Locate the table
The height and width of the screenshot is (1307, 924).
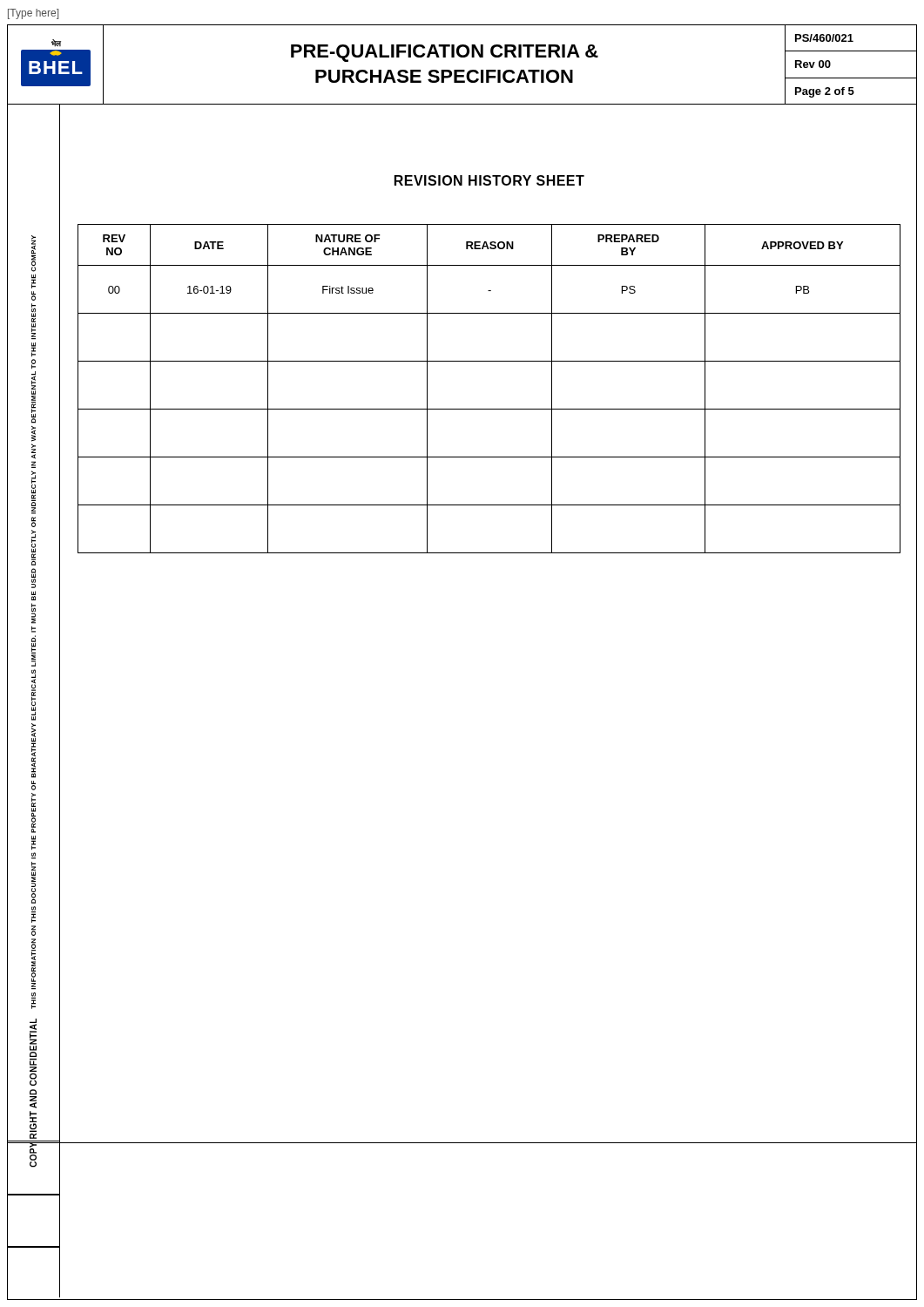pyautogui.click(x=489, y=389)
